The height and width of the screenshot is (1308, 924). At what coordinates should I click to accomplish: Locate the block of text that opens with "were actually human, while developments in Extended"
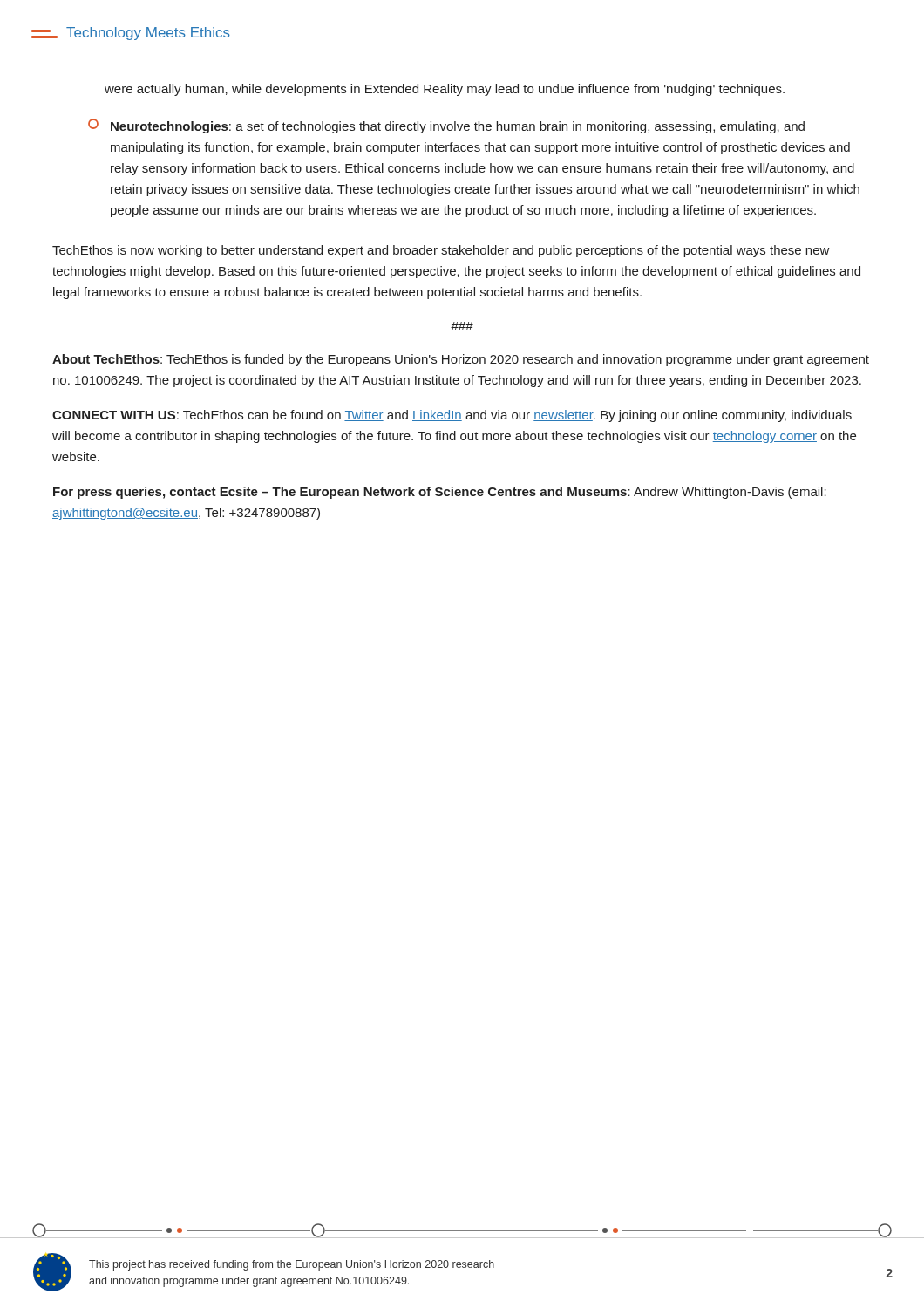[445, 88]
